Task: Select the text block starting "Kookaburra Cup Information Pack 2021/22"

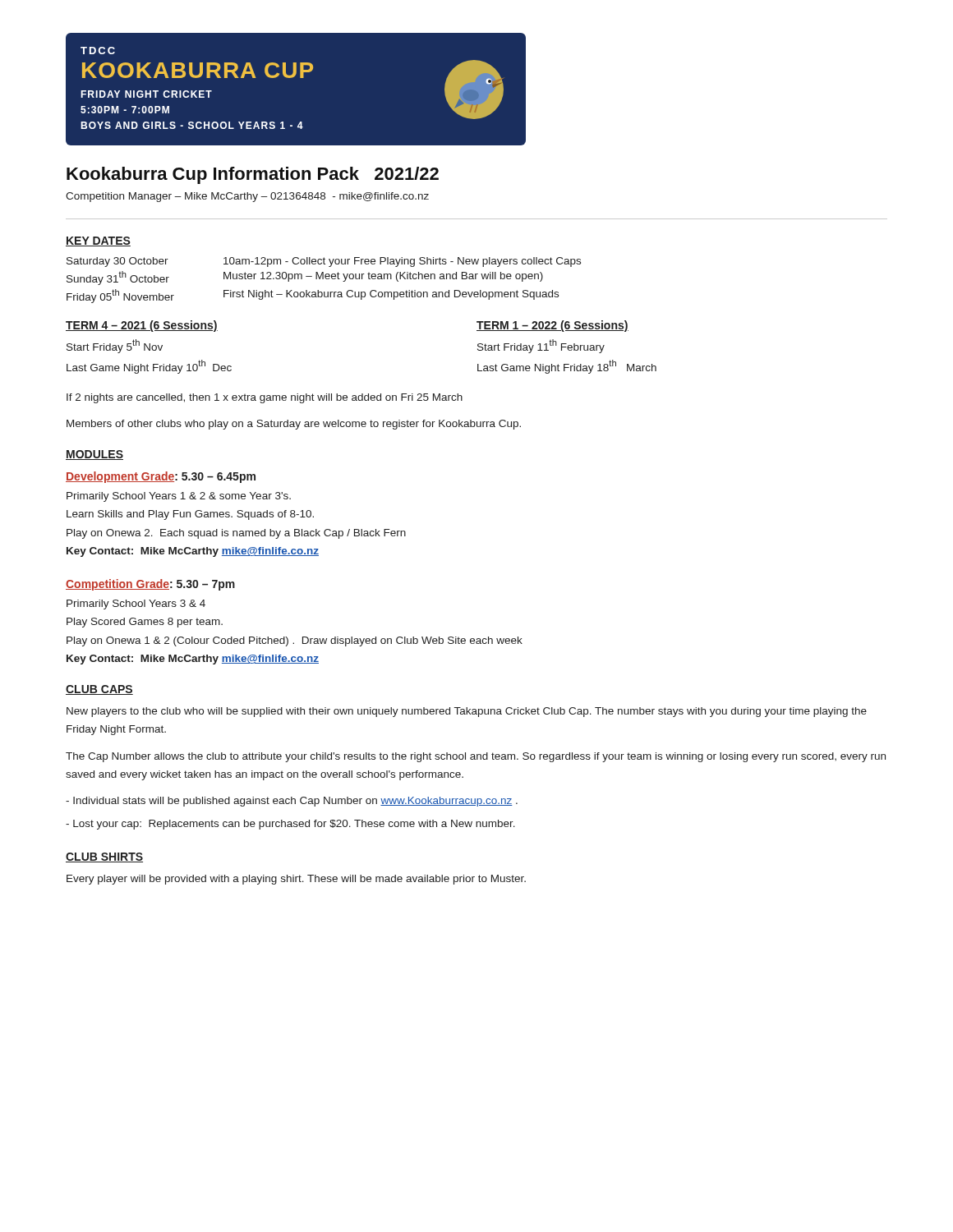Action: pos(253,174)
